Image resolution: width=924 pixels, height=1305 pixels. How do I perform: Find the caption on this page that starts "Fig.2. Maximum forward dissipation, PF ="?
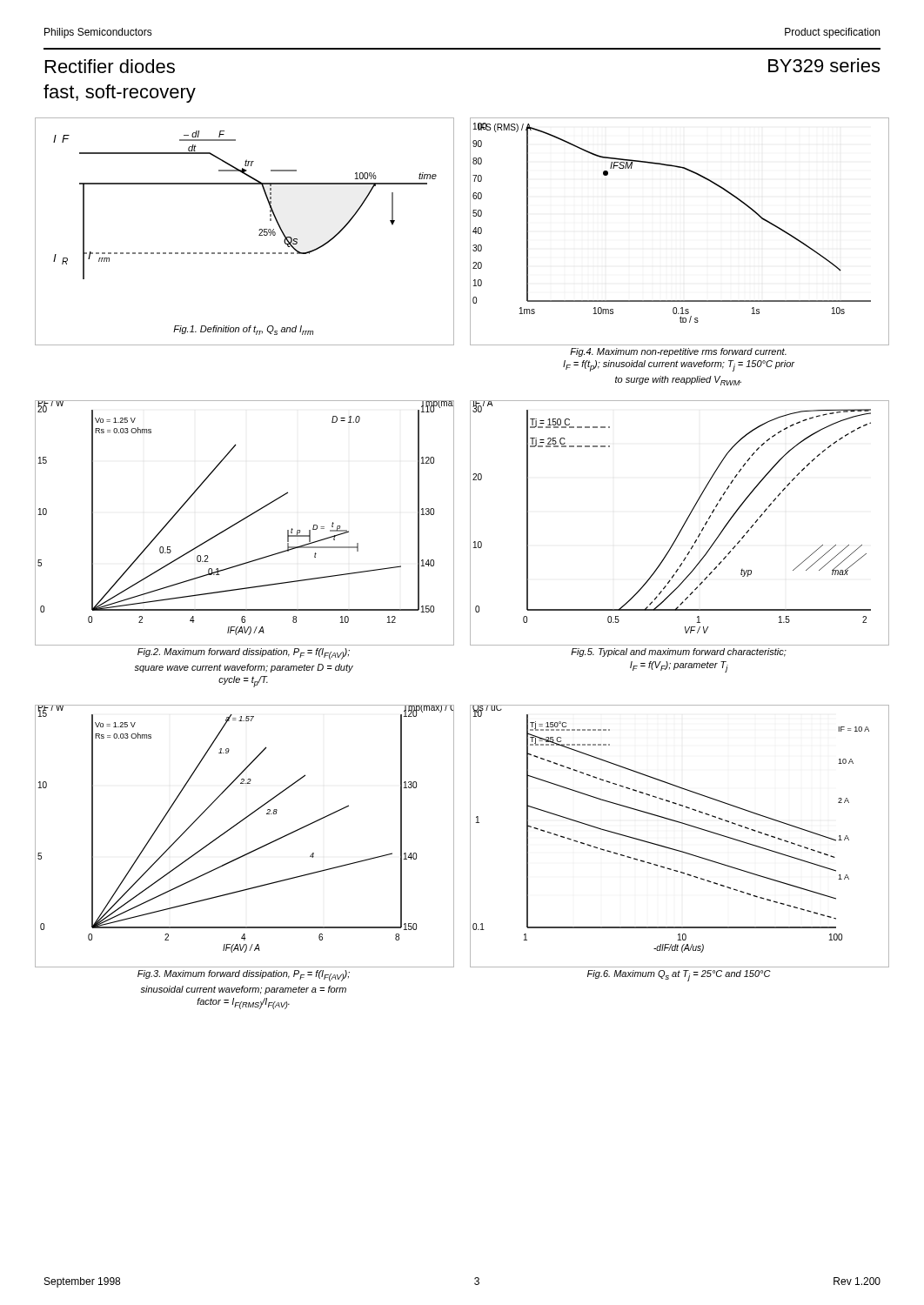[x=244, y=667]
